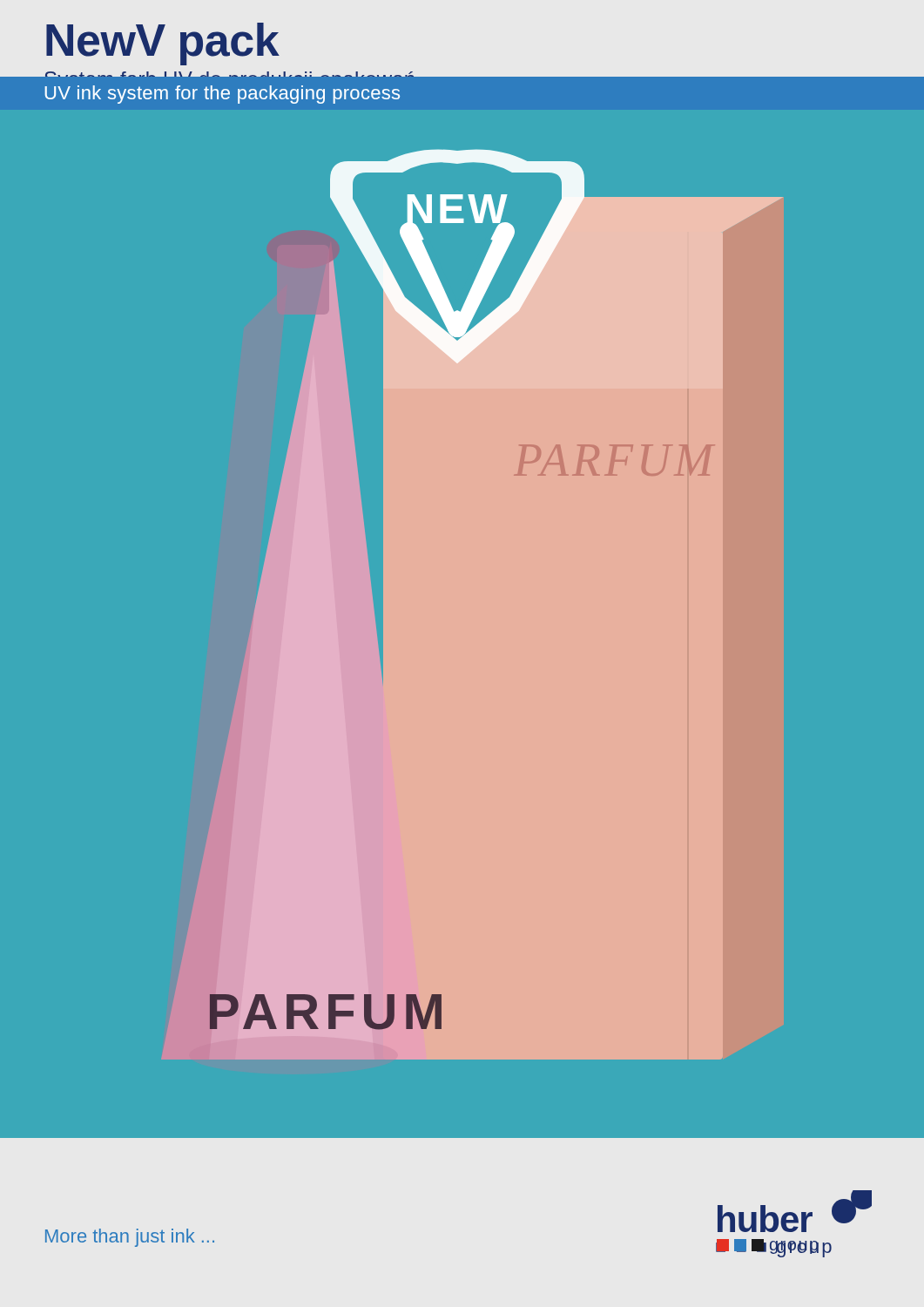Find the block on this page that starts "System farb UV do"
Image resolution: width=924 pixels, height=1307 pixels.
[x=349, y=79]
